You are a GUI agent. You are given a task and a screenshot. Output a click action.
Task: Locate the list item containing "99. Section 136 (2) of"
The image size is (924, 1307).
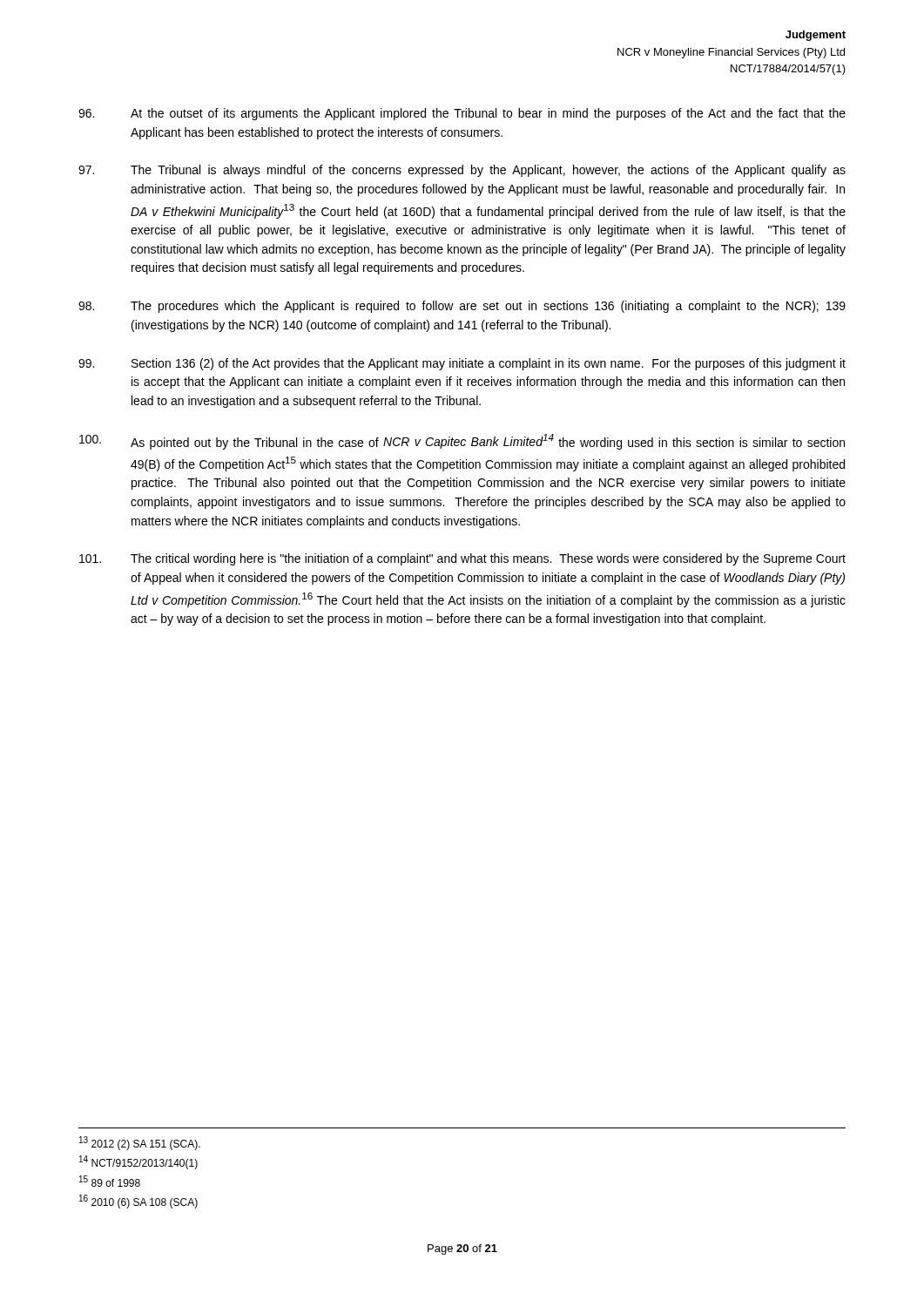pyautogui.click(x=462, y=383)
